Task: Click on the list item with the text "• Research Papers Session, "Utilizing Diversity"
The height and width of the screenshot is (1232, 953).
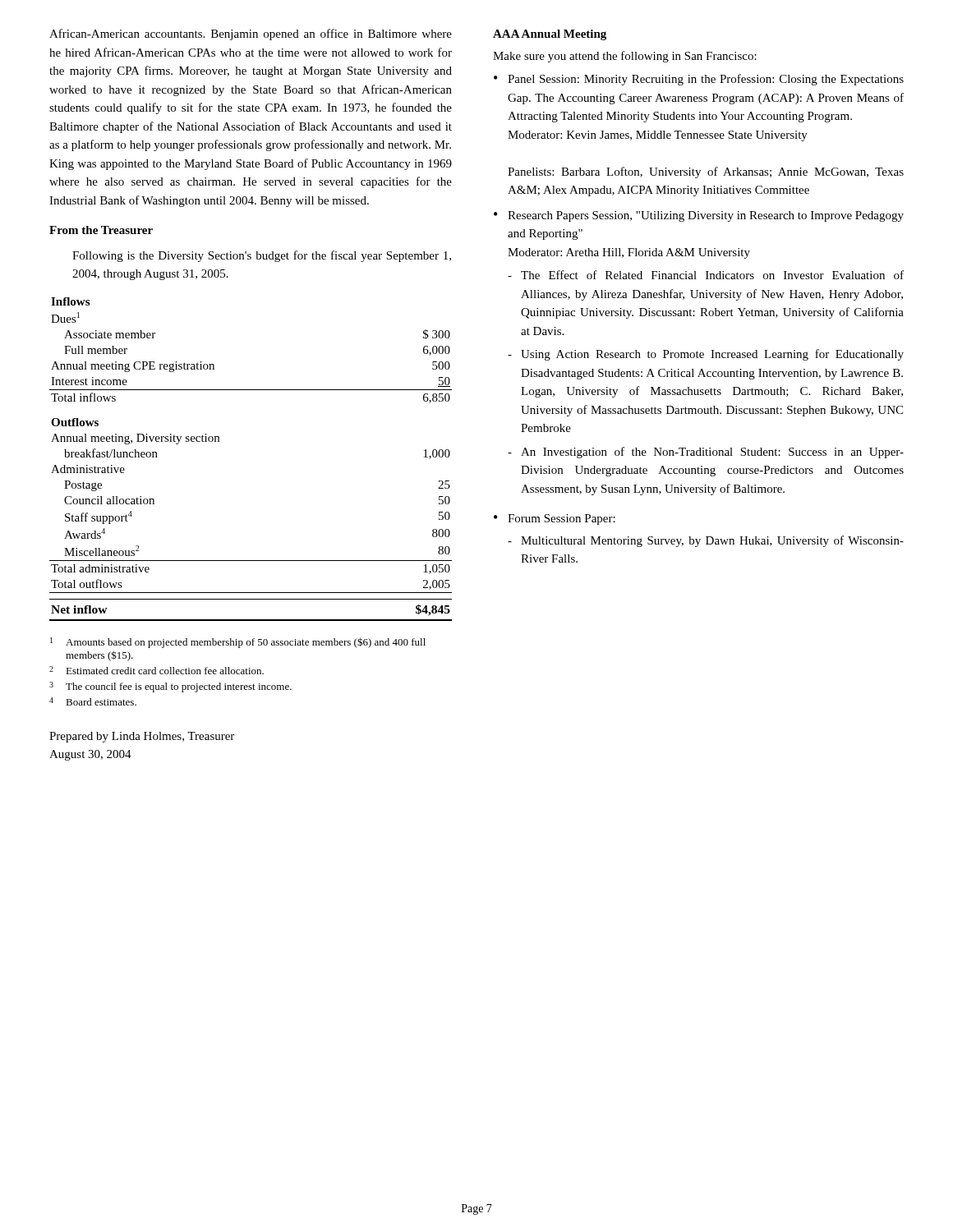Action: click(x=698, y=354)
